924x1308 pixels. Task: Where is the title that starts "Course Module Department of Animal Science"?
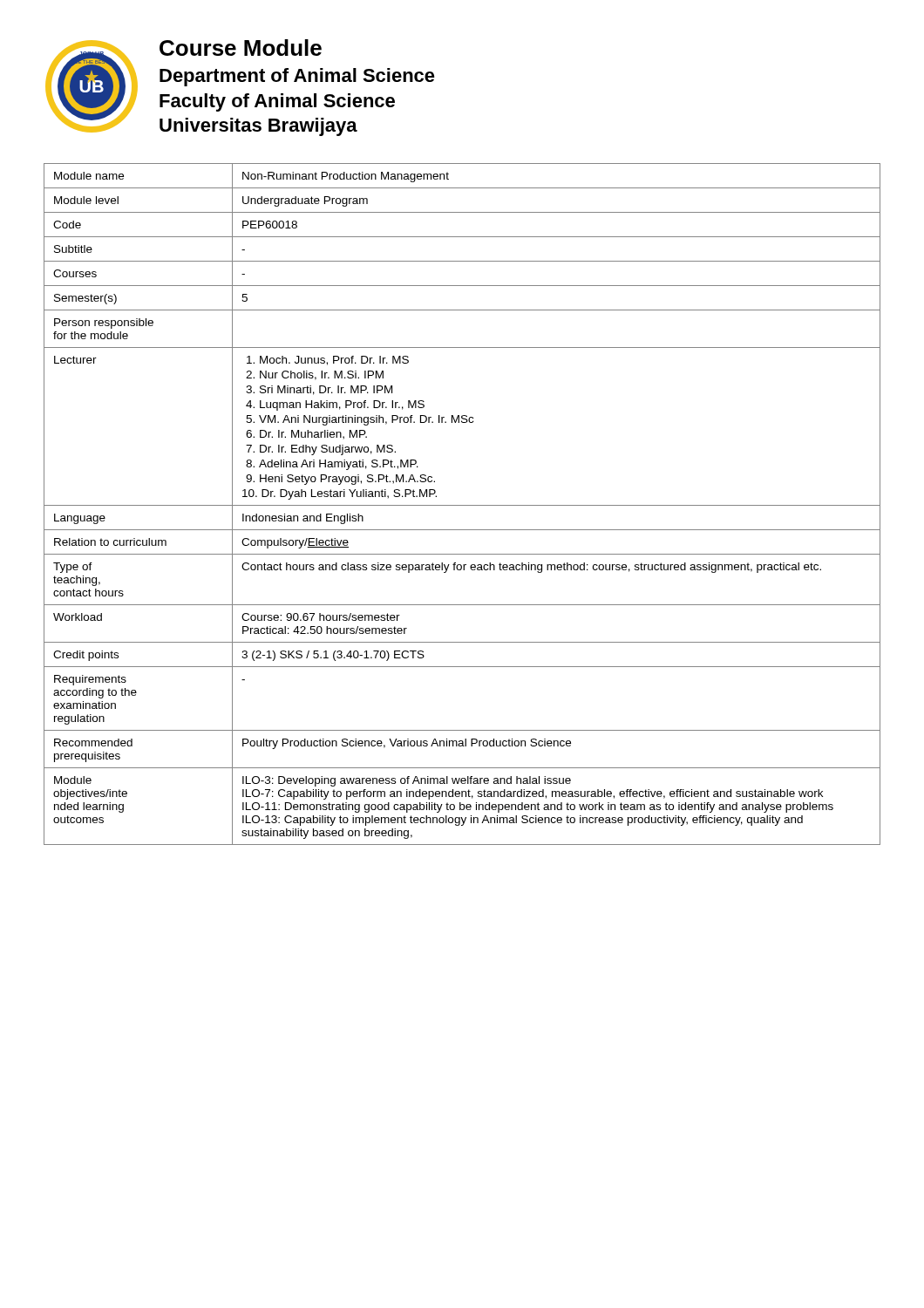pyautogui.click(x=297, y=87)
